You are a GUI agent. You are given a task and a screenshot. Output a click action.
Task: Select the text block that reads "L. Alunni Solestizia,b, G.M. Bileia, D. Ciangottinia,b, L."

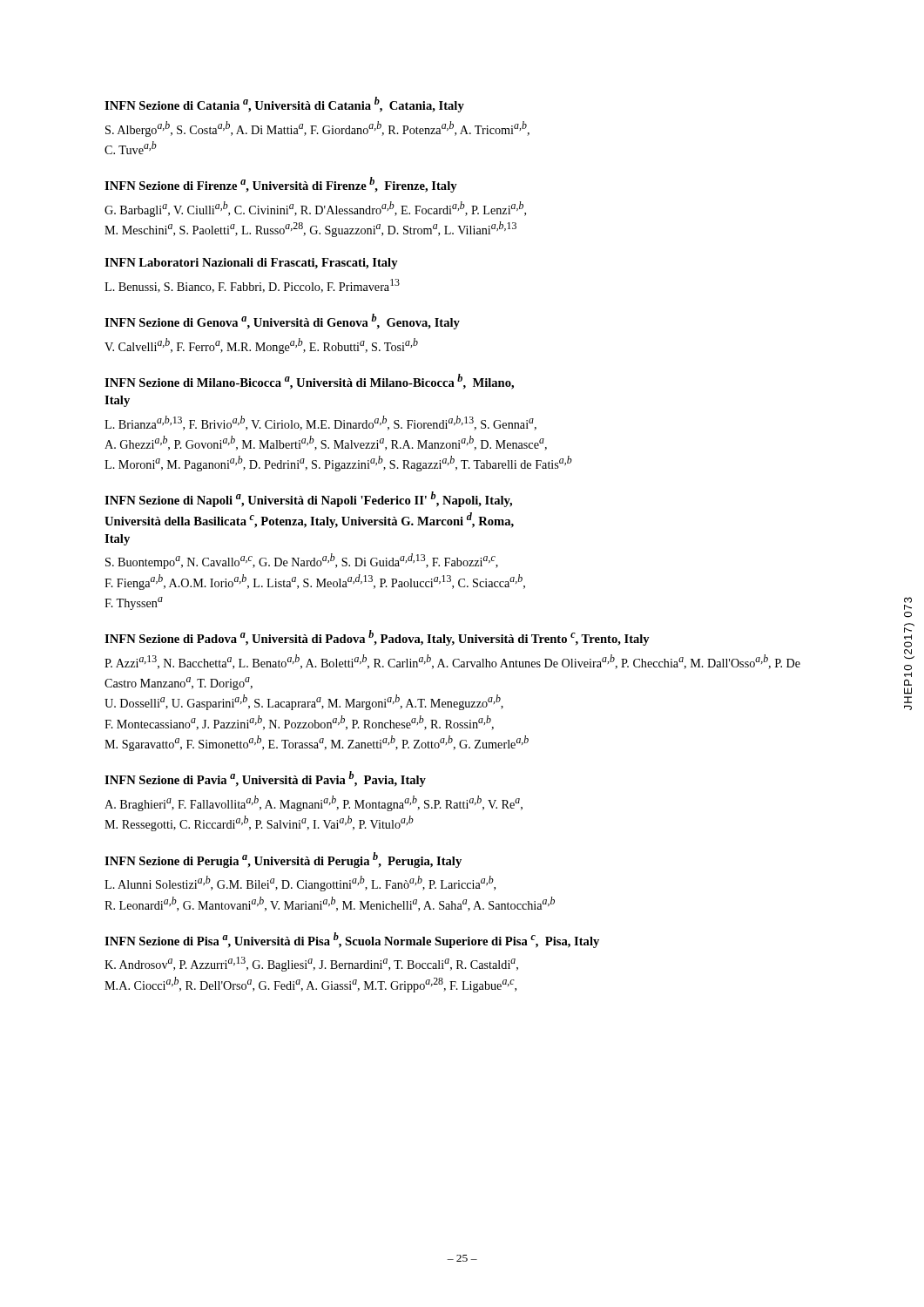click(x=330, y=893)
